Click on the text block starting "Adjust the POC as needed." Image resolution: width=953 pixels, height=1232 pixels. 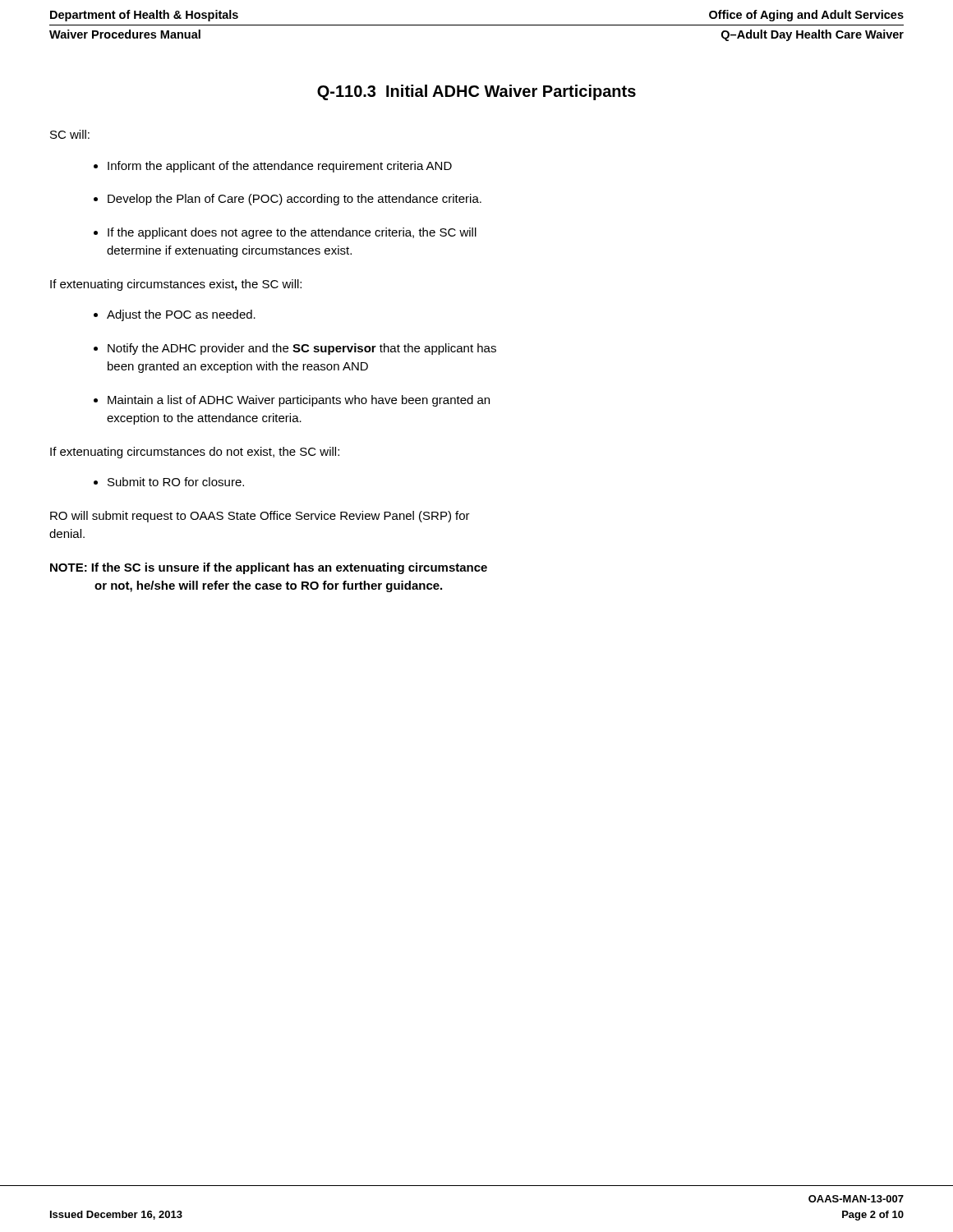(181, 314)
